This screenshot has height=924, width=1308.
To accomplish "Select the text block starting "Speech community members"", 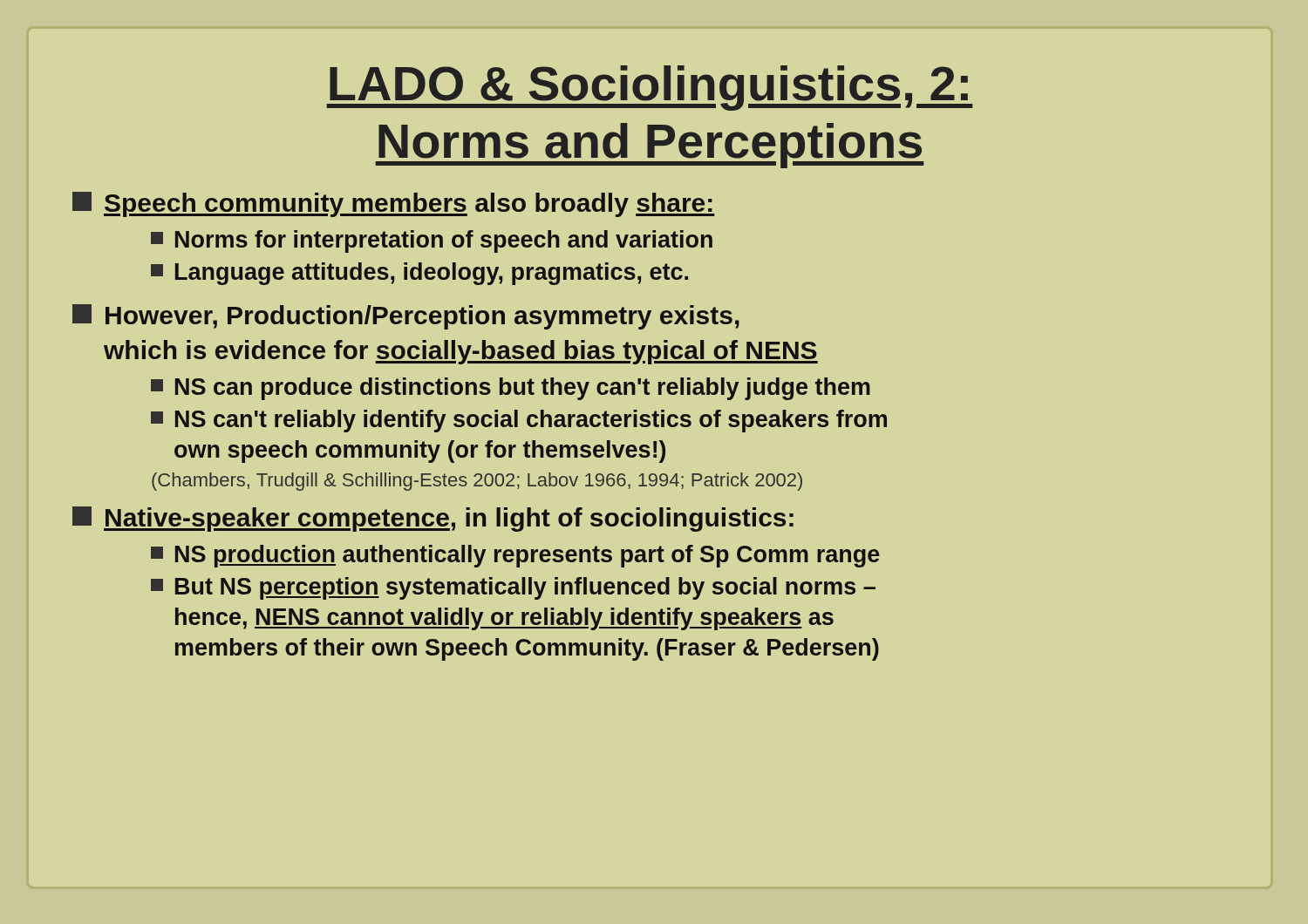I will click(393, 203).
